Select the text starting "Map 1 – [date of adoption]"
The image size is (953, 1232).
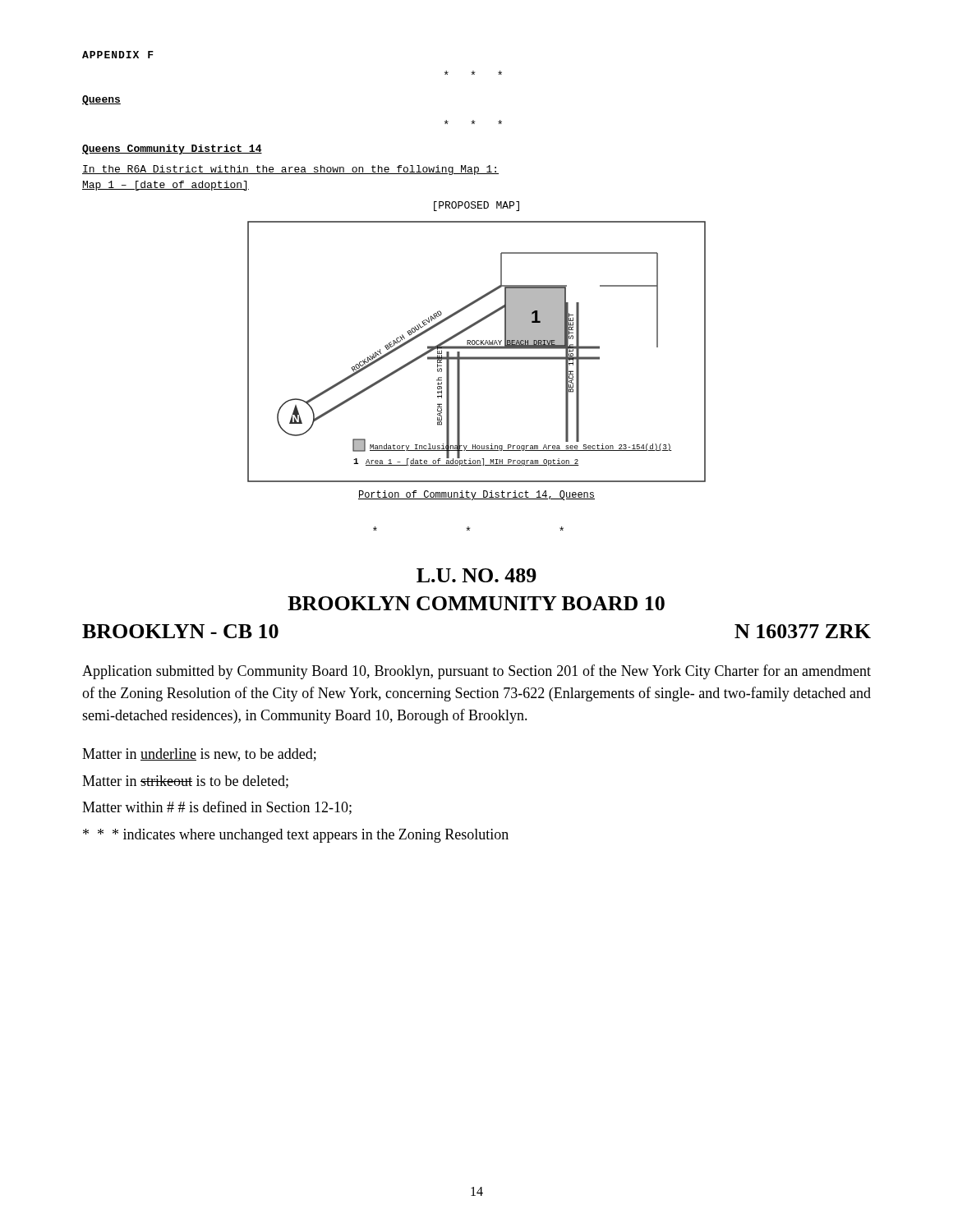click(x=165, y=185)
